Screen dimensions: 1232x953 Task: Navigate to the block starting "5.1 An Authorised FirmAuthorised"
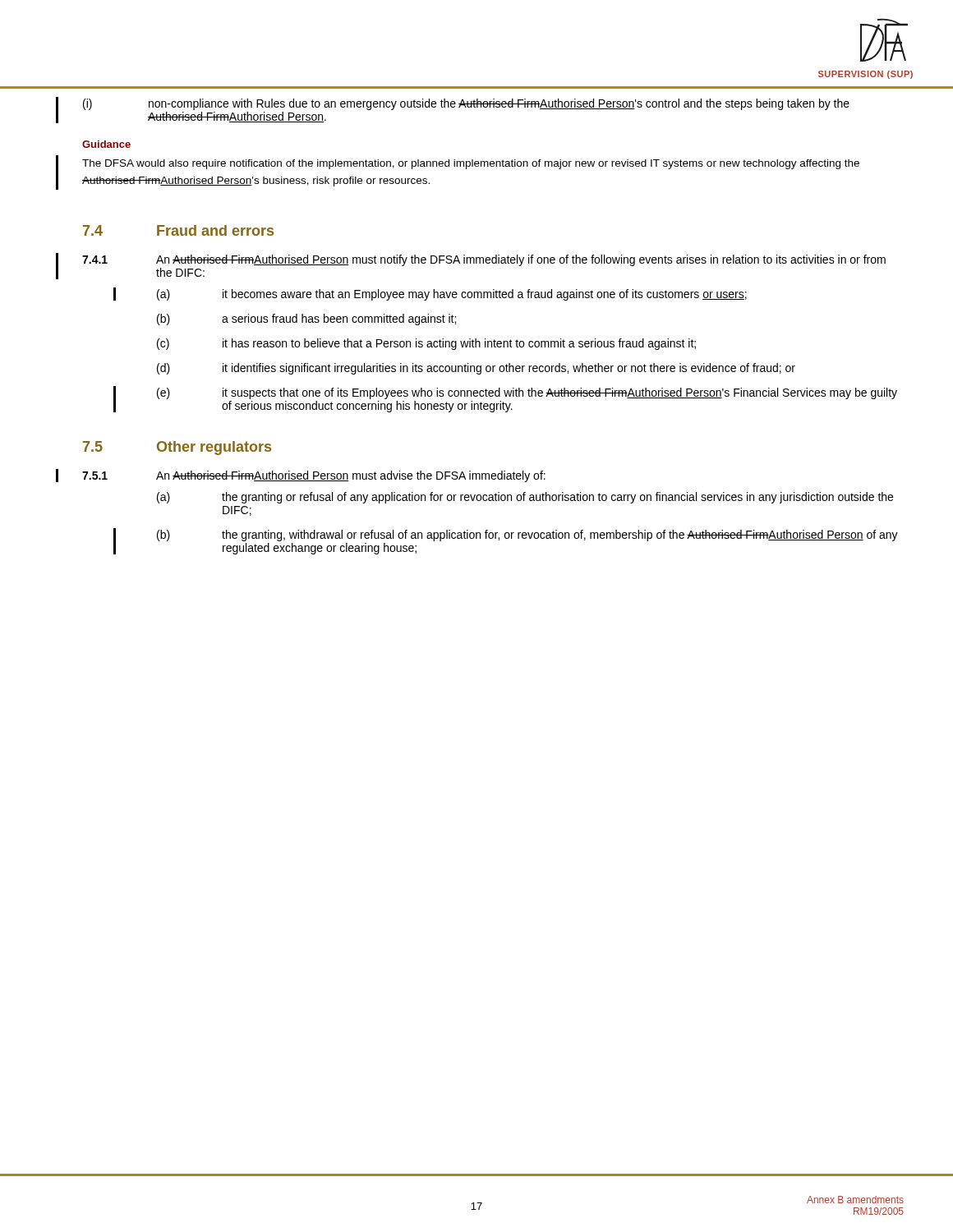click(x=493, y=475)
